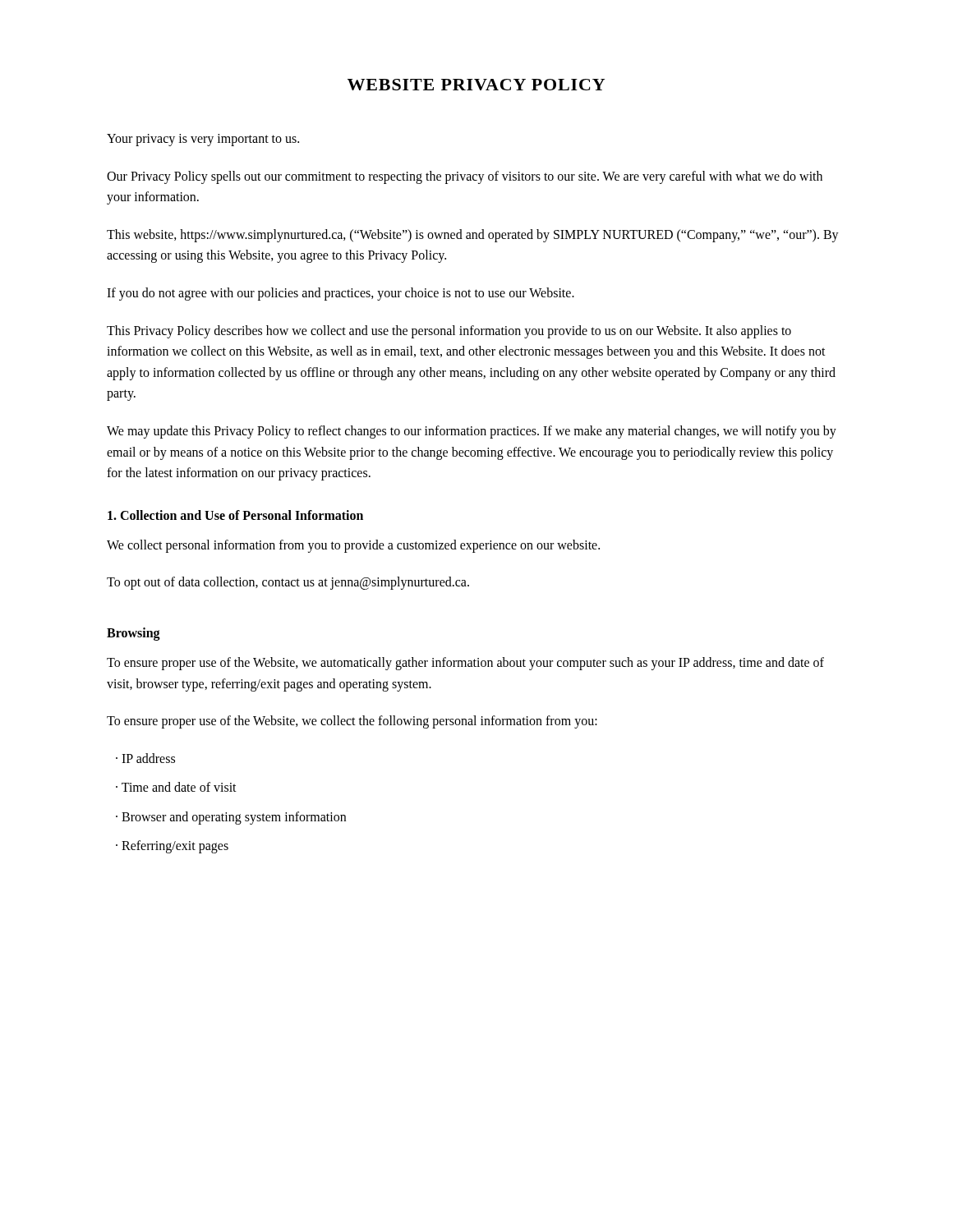Select the region starting "We collect personal"
This screenshot has width=953, height=1232.
point(354,545)
